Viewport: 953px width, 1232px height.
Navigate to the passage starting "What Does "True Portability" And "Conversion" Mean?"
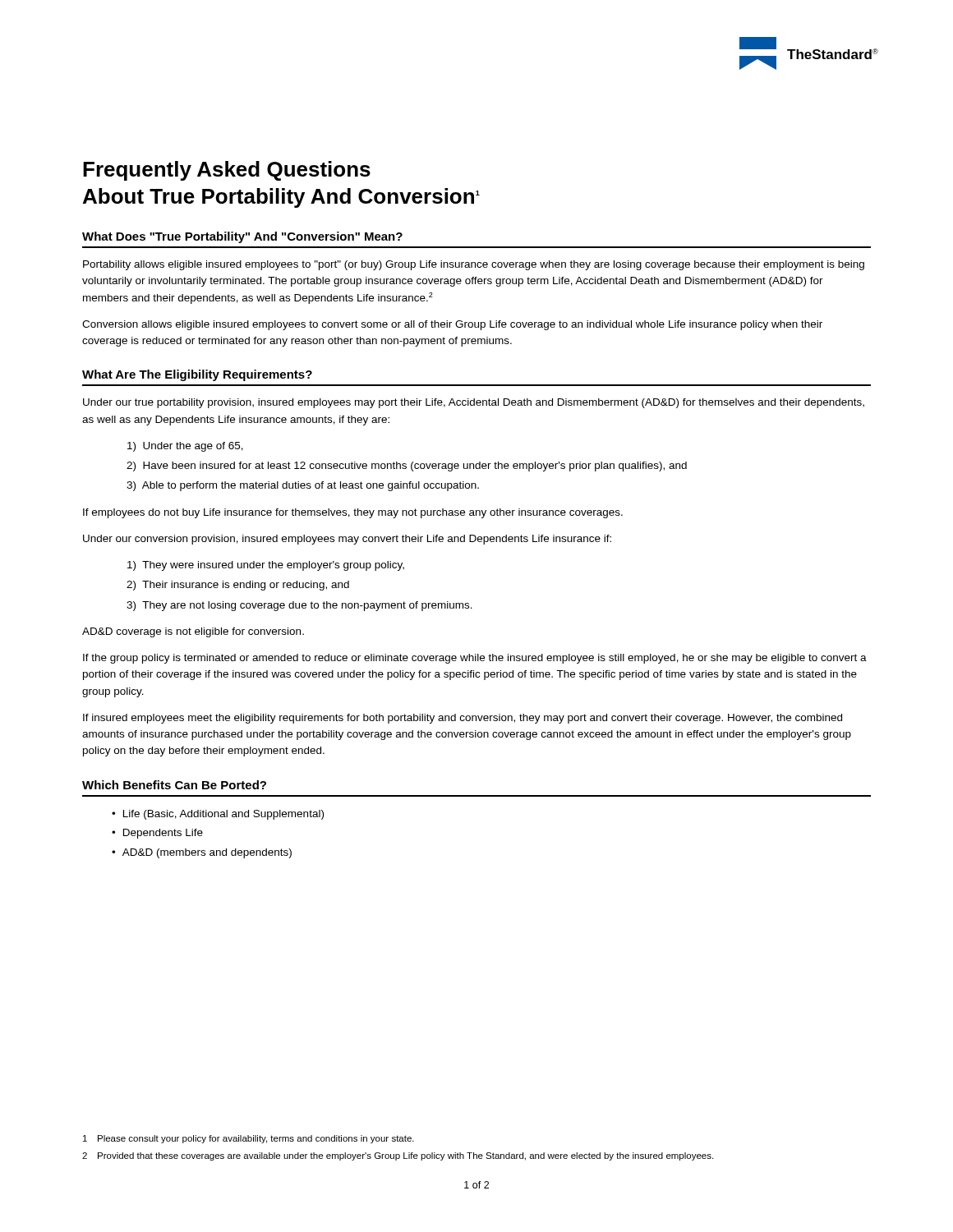(x=476, y=236)
